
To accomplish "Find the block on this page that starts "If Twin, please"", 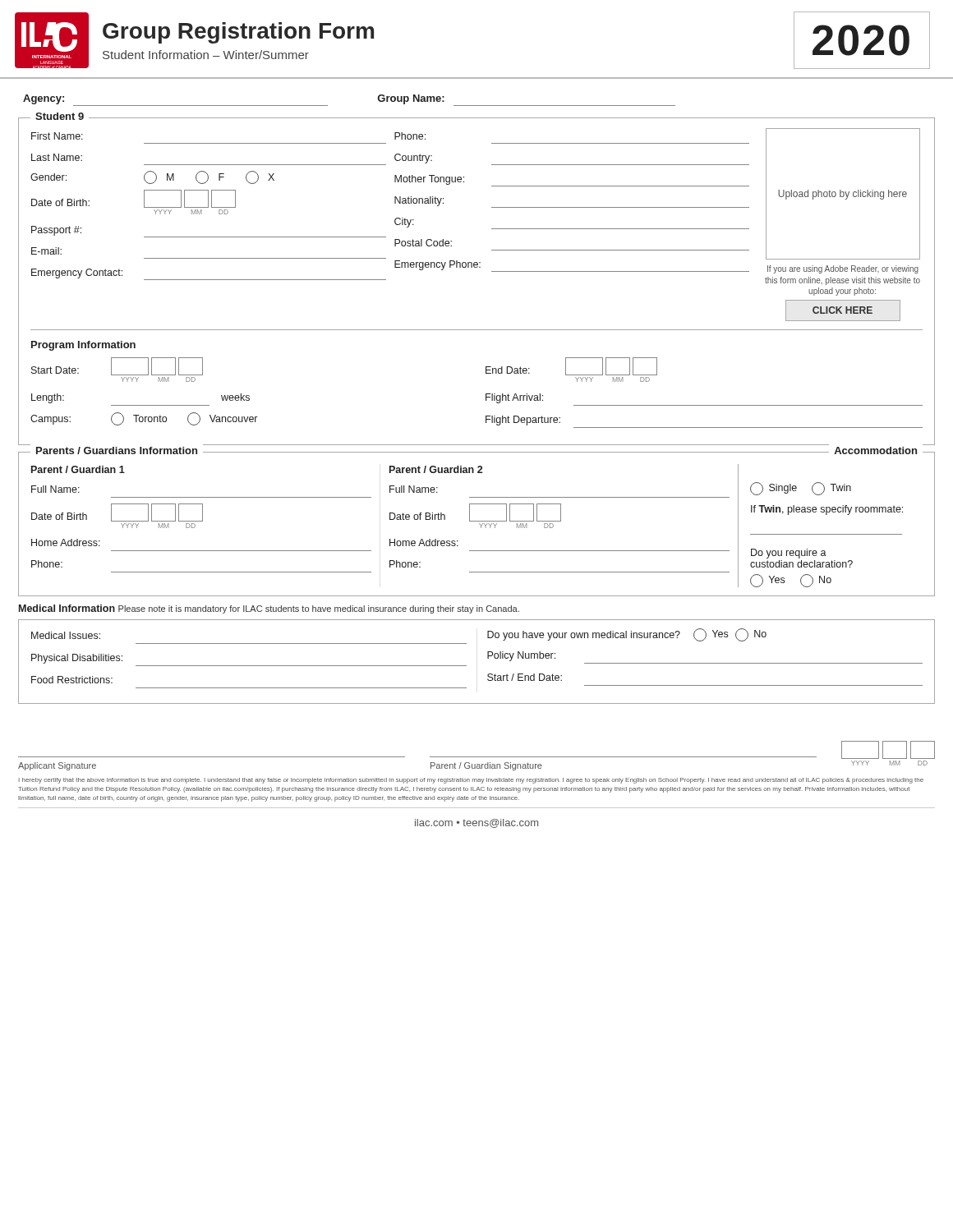I will click(x=827, y=509).
